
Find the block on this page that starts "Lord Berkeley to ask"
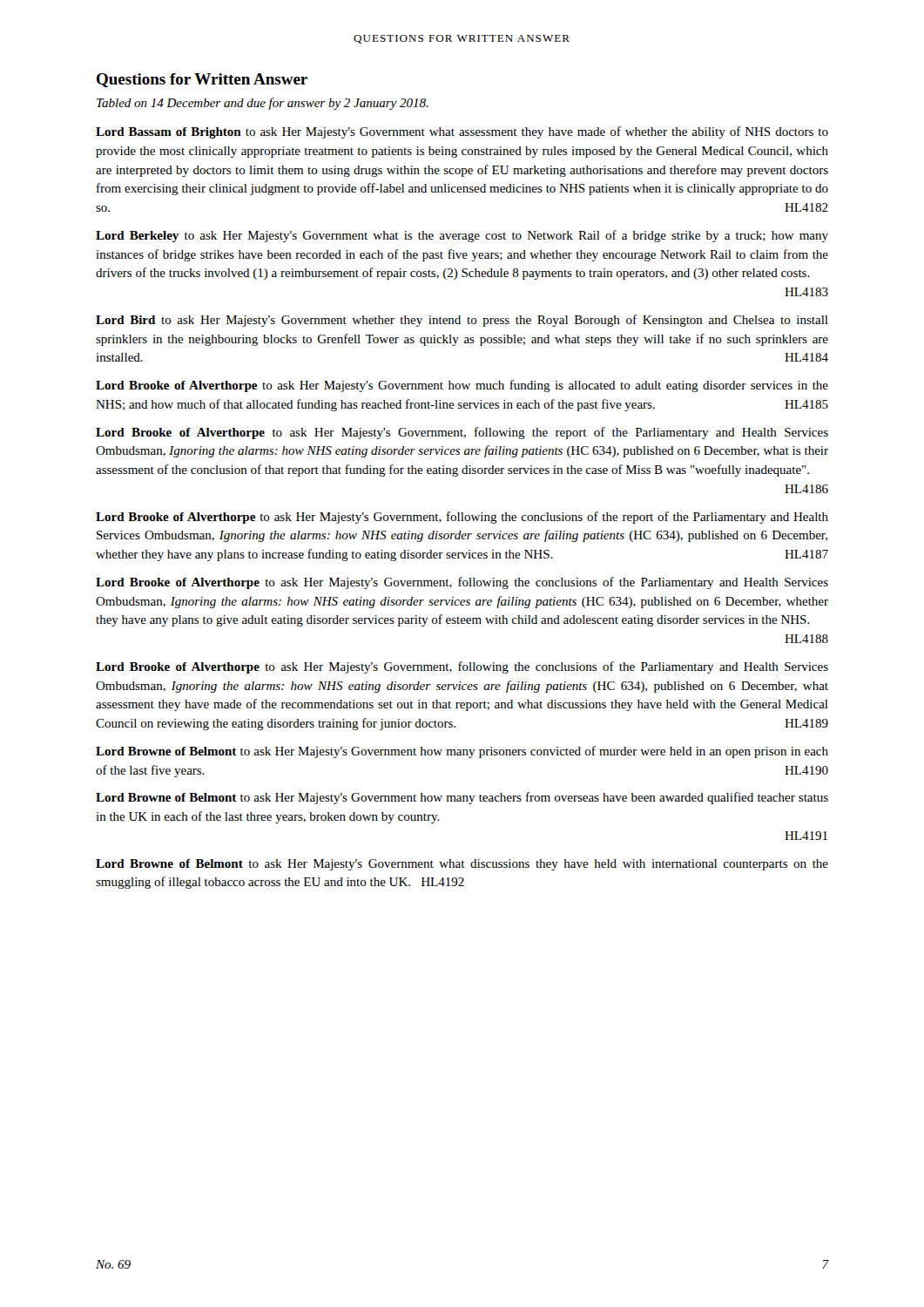[x=462, y=265]
